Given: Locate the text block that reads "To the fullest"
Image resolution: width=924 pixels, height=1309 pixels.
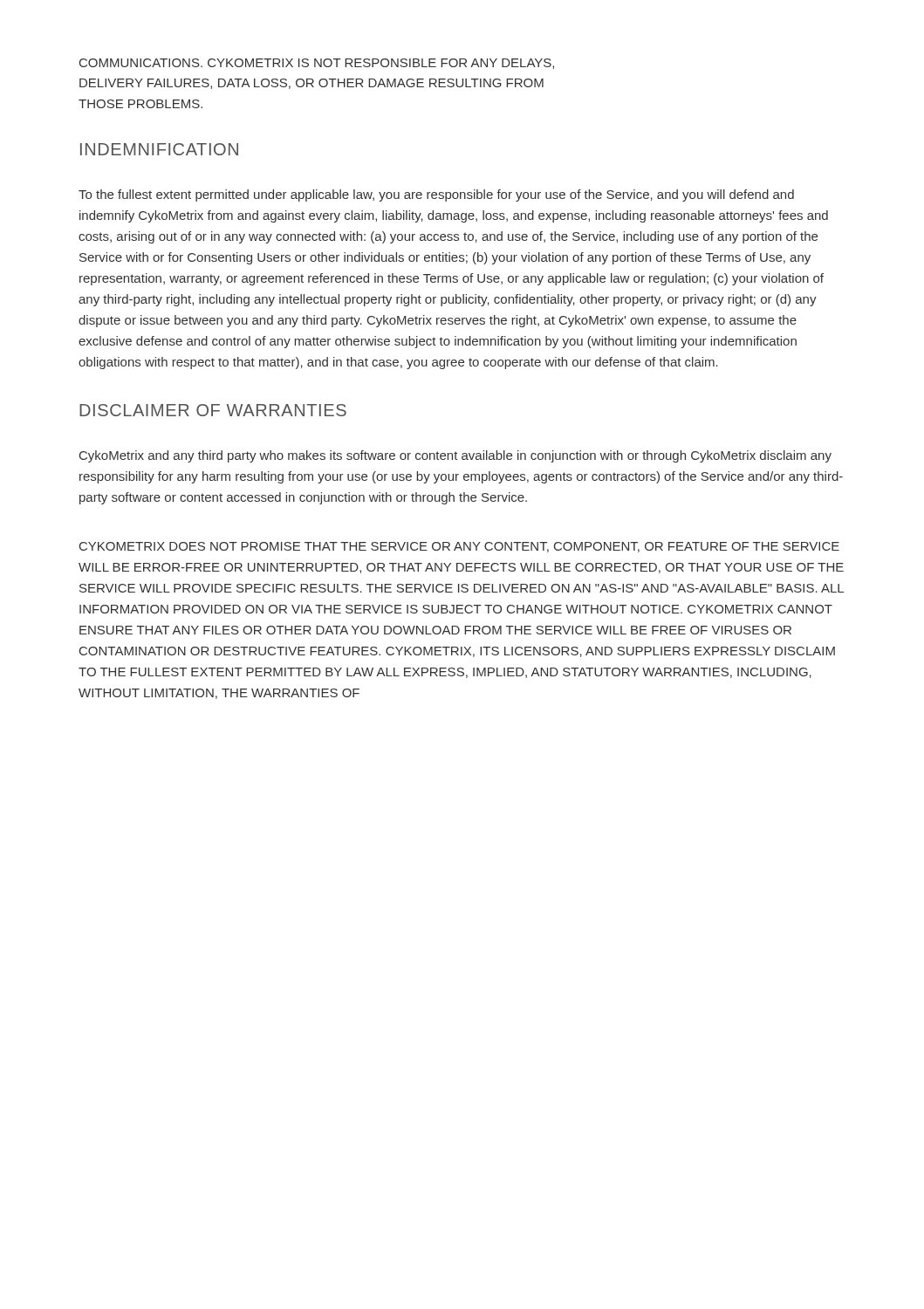Looking at the screenshot, I should click(454, 278).
